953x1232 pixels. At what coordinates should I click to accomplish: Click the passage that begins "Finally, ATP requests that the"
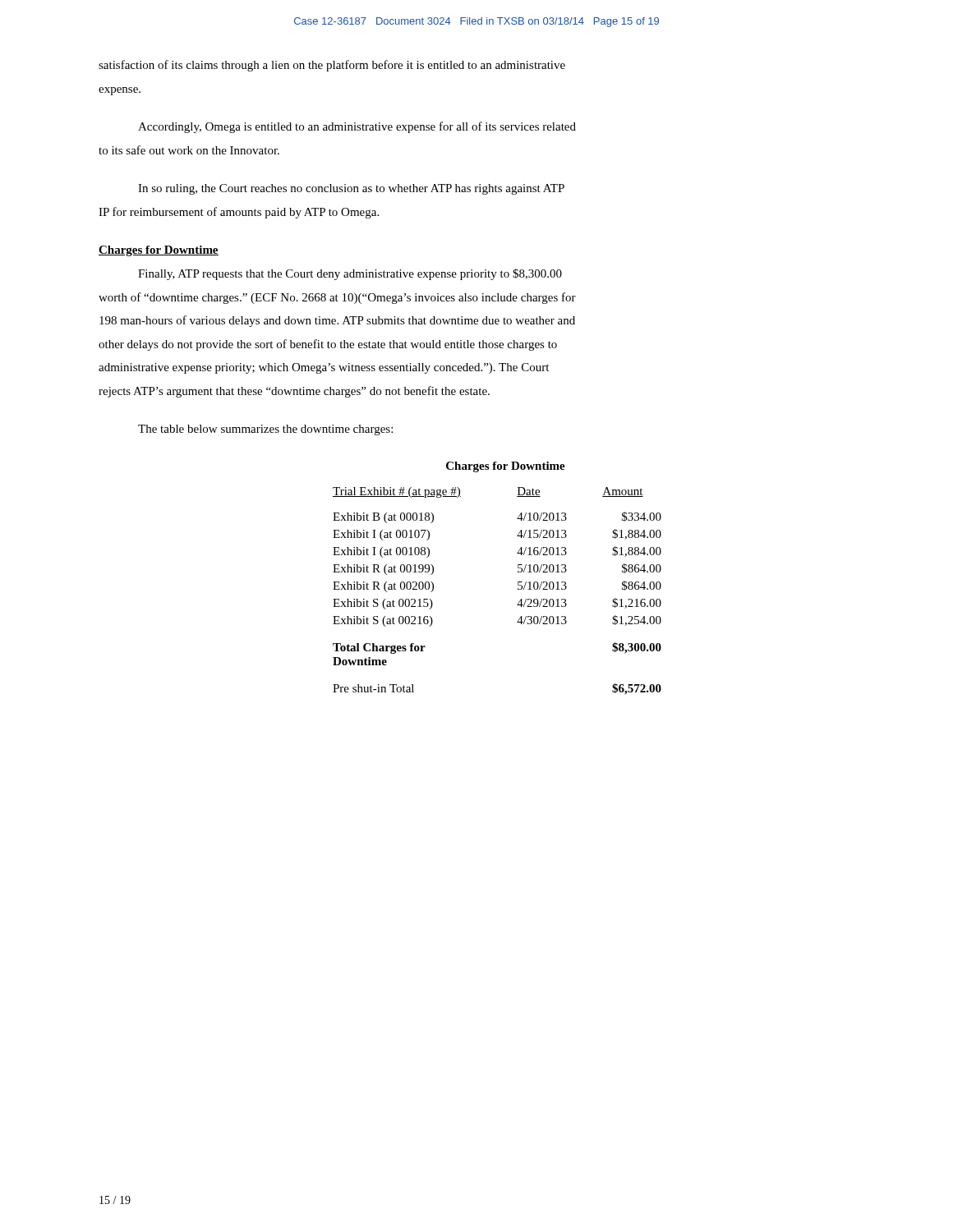tap(350, 274)
